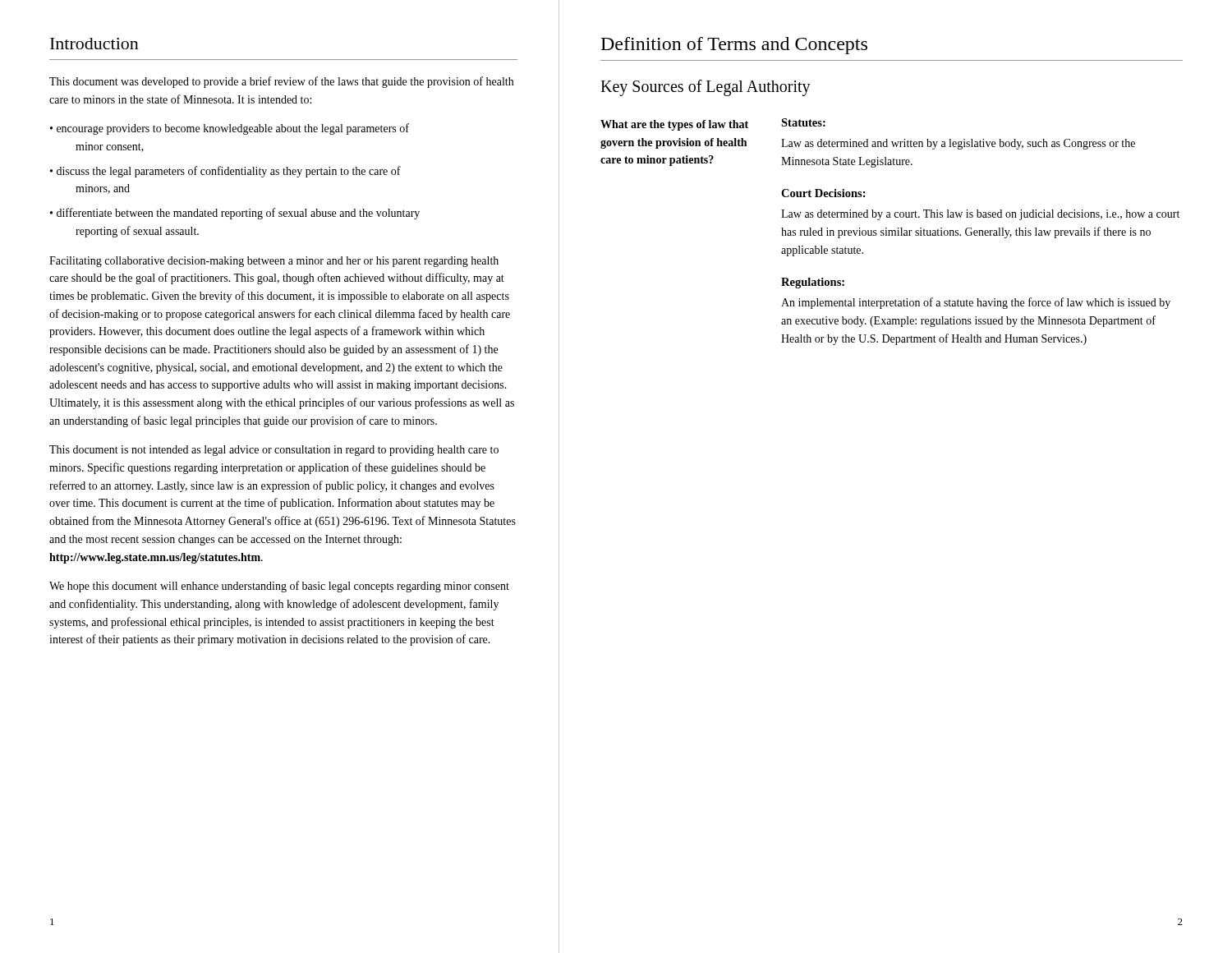Select the text starting "Court Decisions: Law as determined by"

coord(982,223)
